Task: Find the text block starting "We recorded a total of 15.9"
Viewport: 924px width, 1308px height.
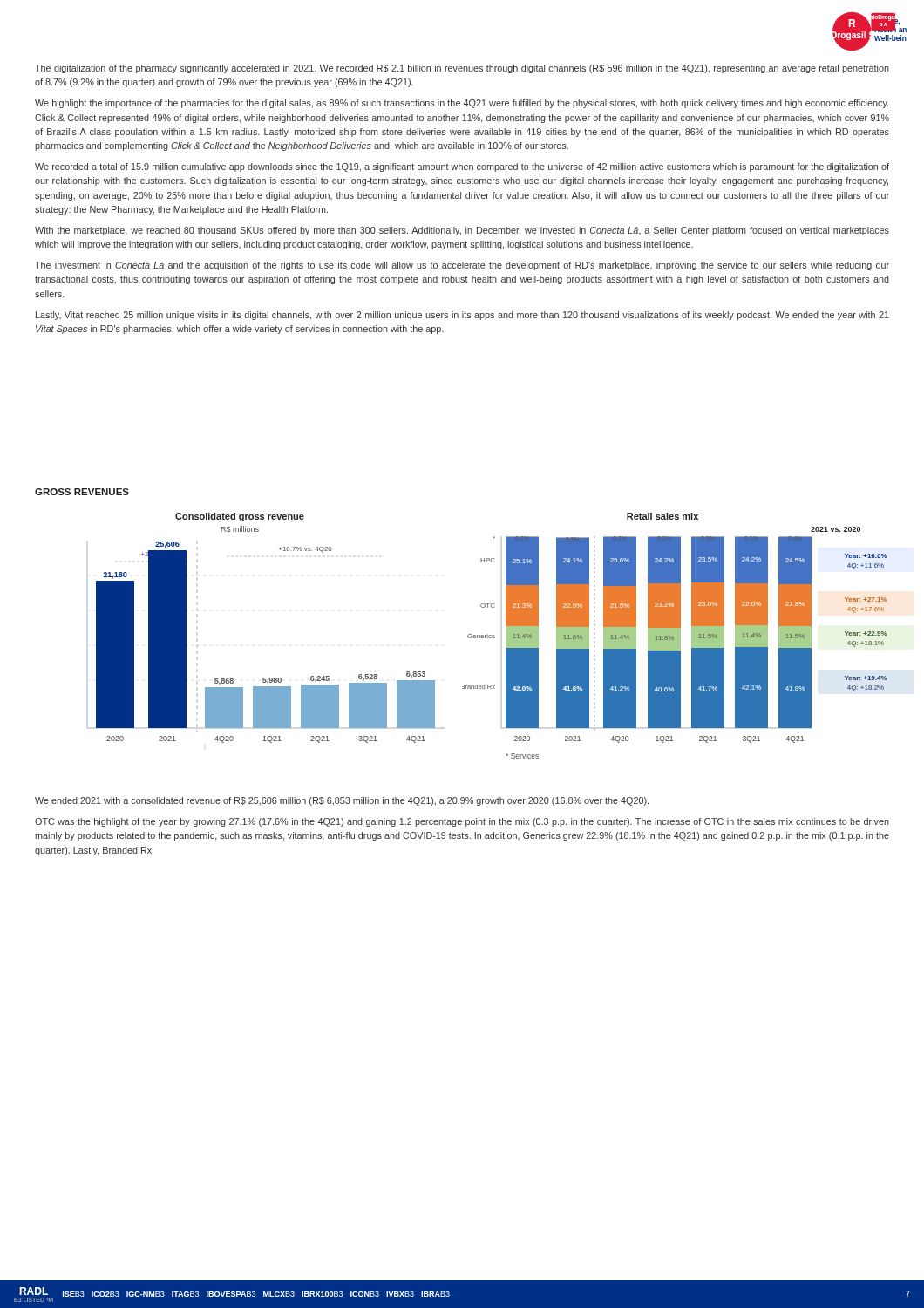Action: click(x=462, y=188)
